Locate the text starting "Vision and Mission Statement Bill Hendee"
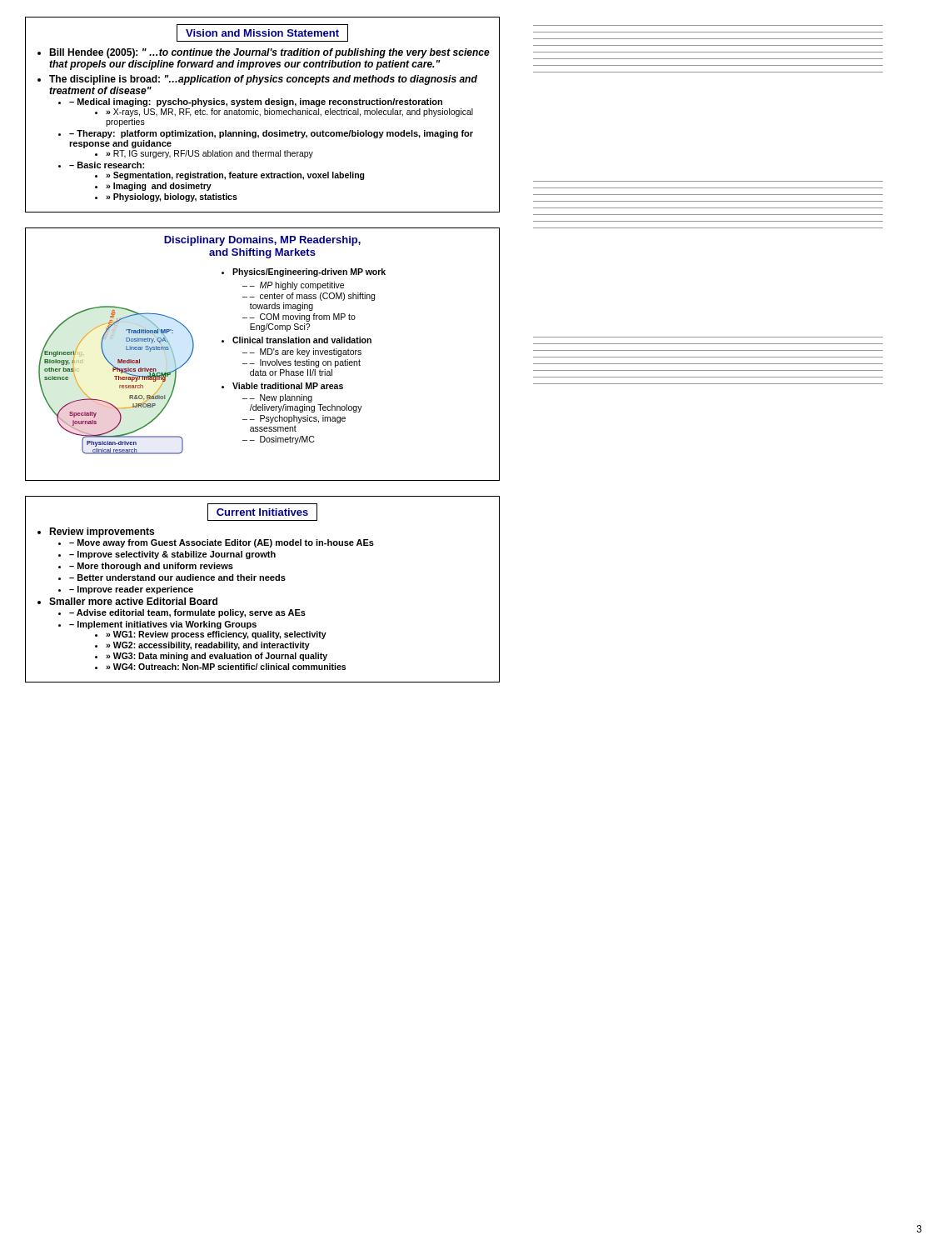This screenshot has height=1250, width=952. click(262, 113)
